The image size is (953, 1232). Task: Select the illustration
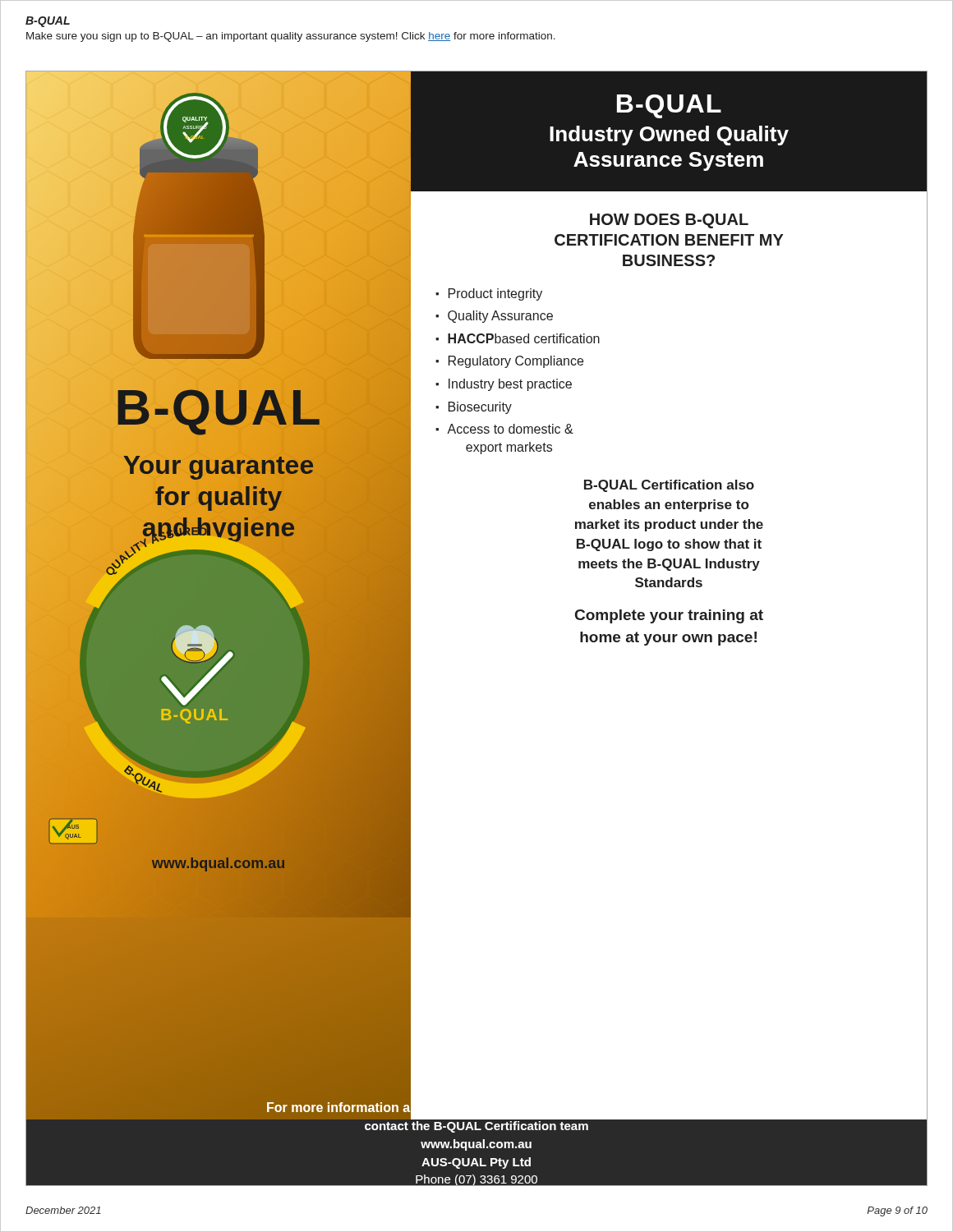click(219, 595)
